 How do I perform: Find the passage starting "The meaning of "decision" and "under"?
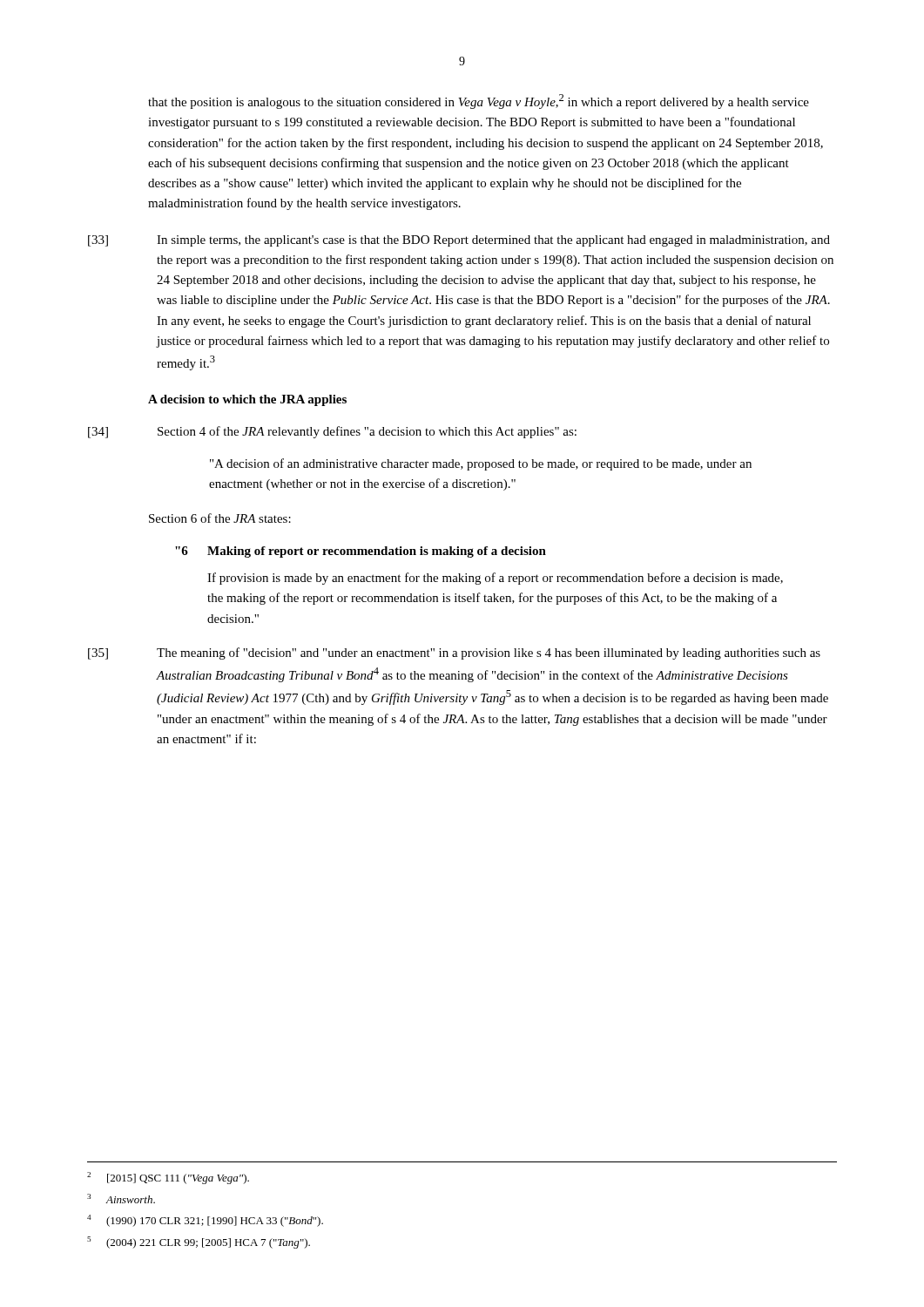[493, 696]
